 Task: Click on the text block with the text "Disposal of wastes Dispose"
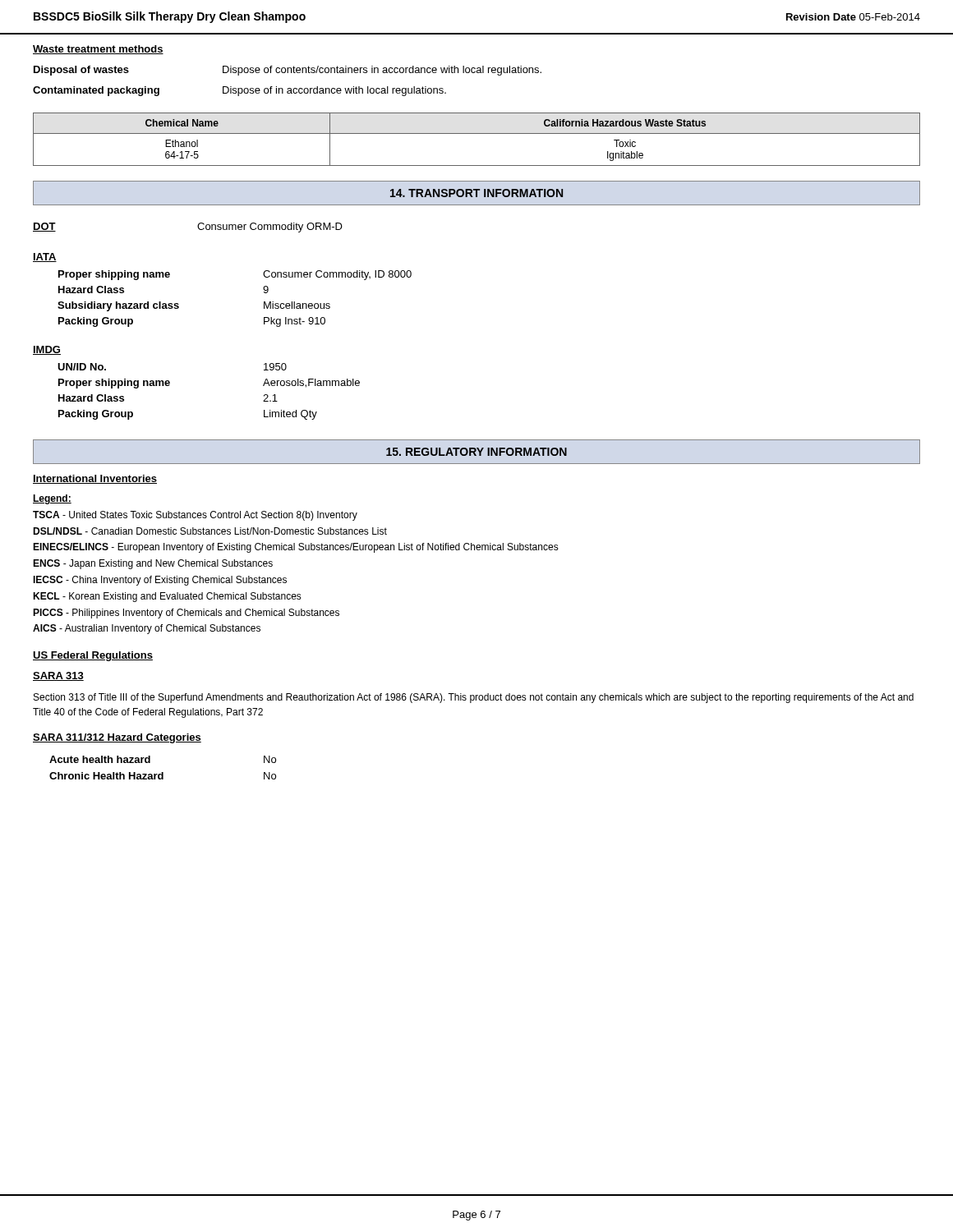pos(288,69)
